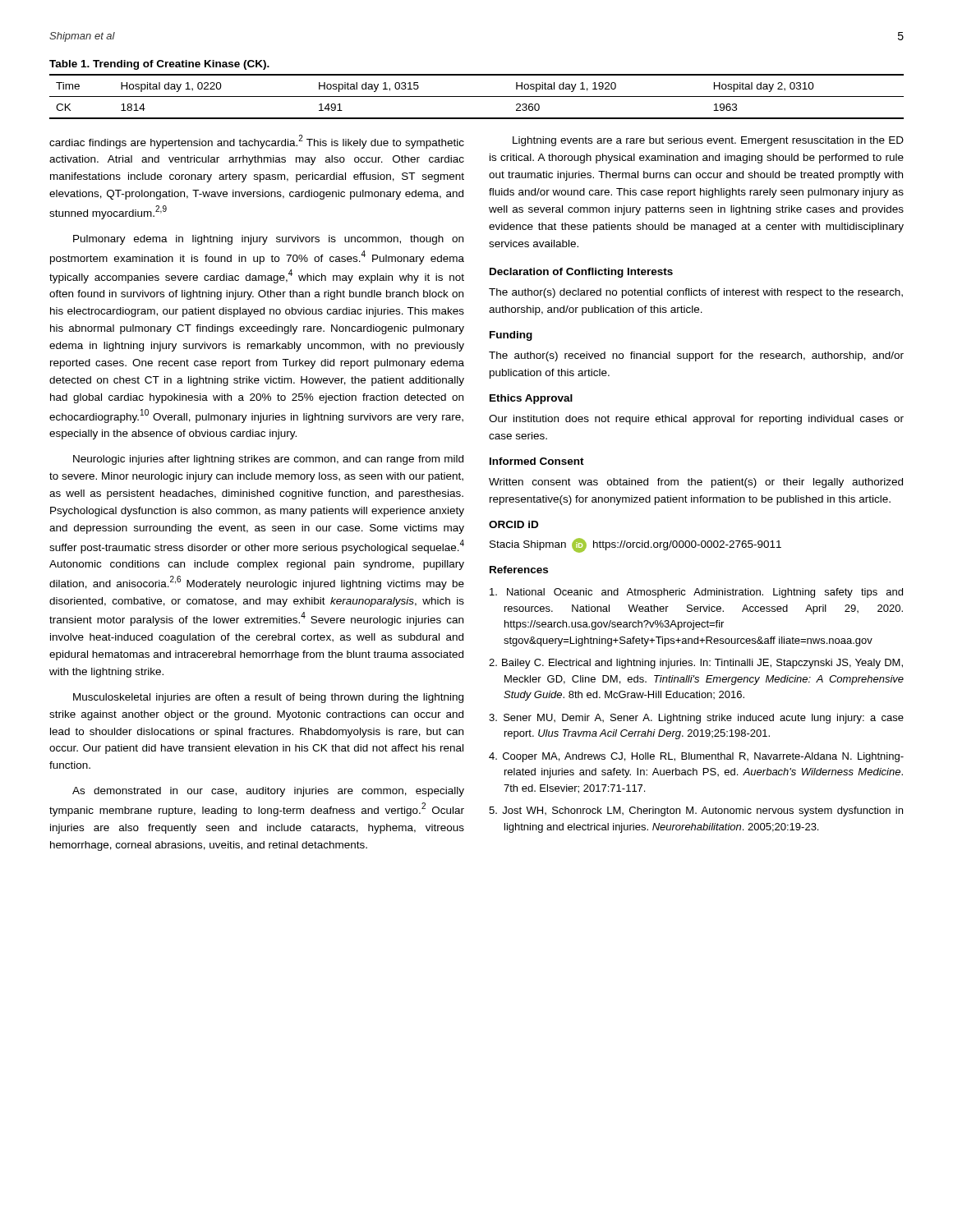
Task: Select the section header that reads "Declaration of Conflicting Interests"
Action: [x=581, y=272]
